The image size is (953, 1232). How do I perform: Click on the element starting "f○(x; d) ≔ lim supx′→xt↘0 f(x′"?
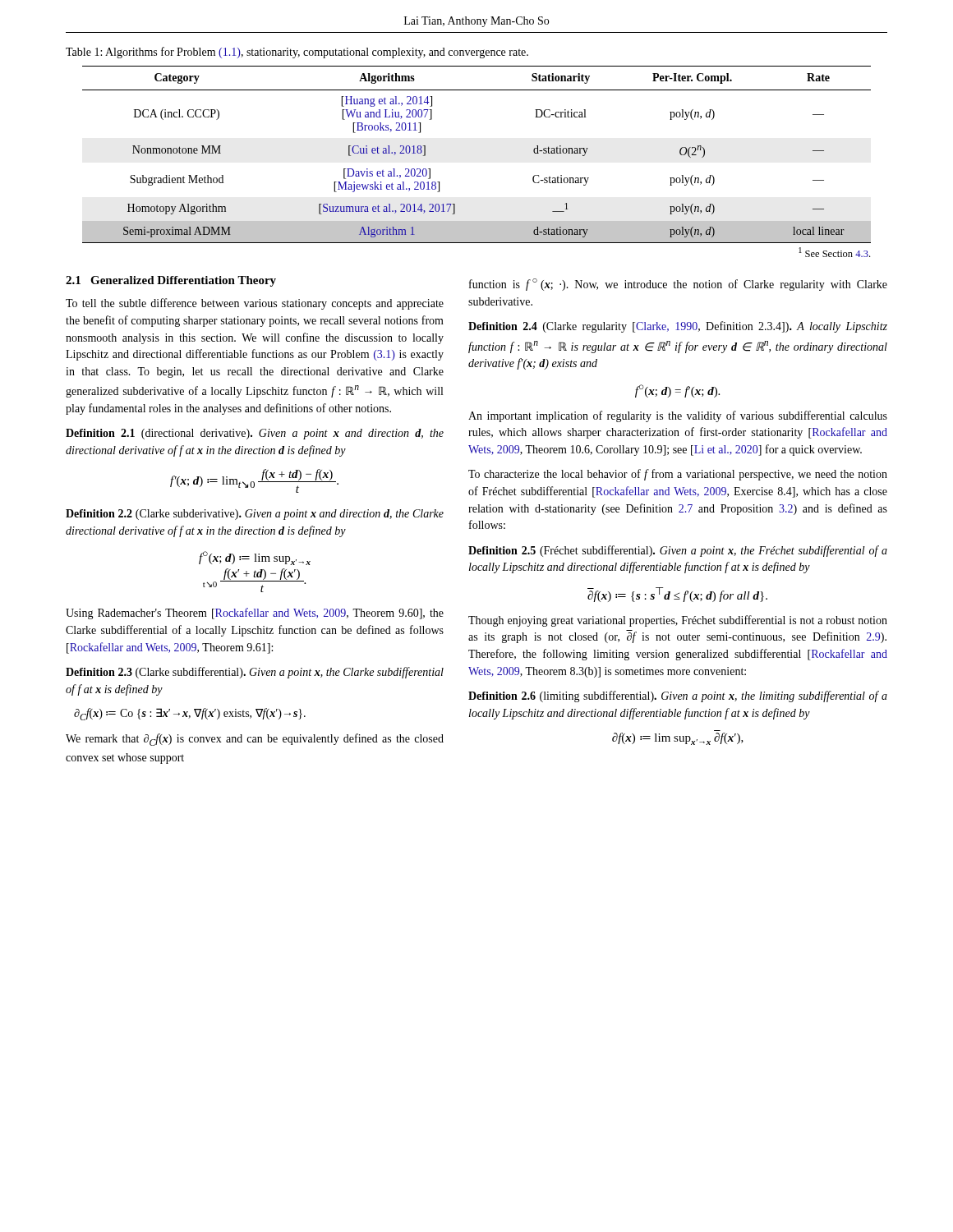click(x=255, y=572)
